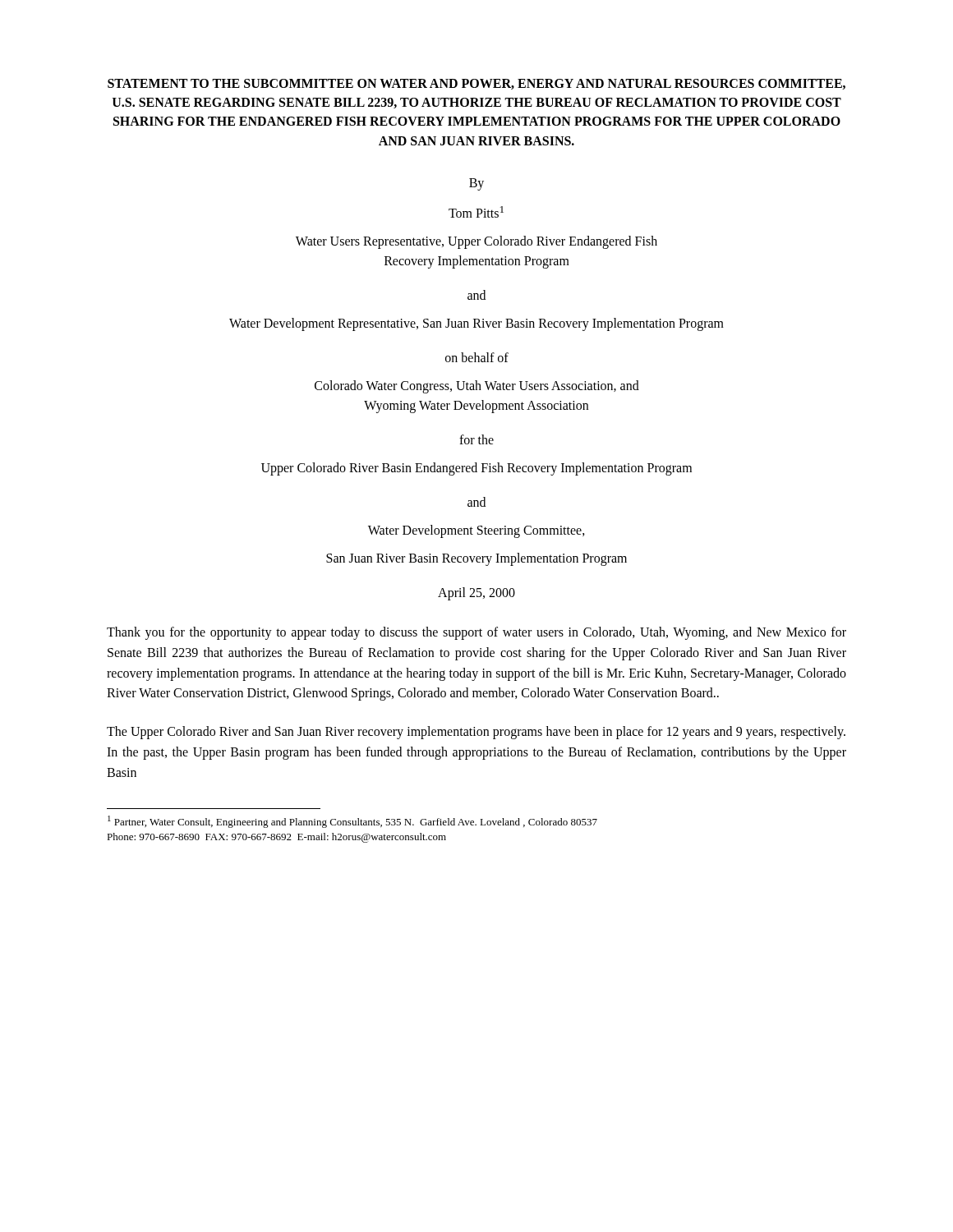Find the text starting "Tom Pitts1"
Screen dimensions: 1232x953
[x=476, y=211]
